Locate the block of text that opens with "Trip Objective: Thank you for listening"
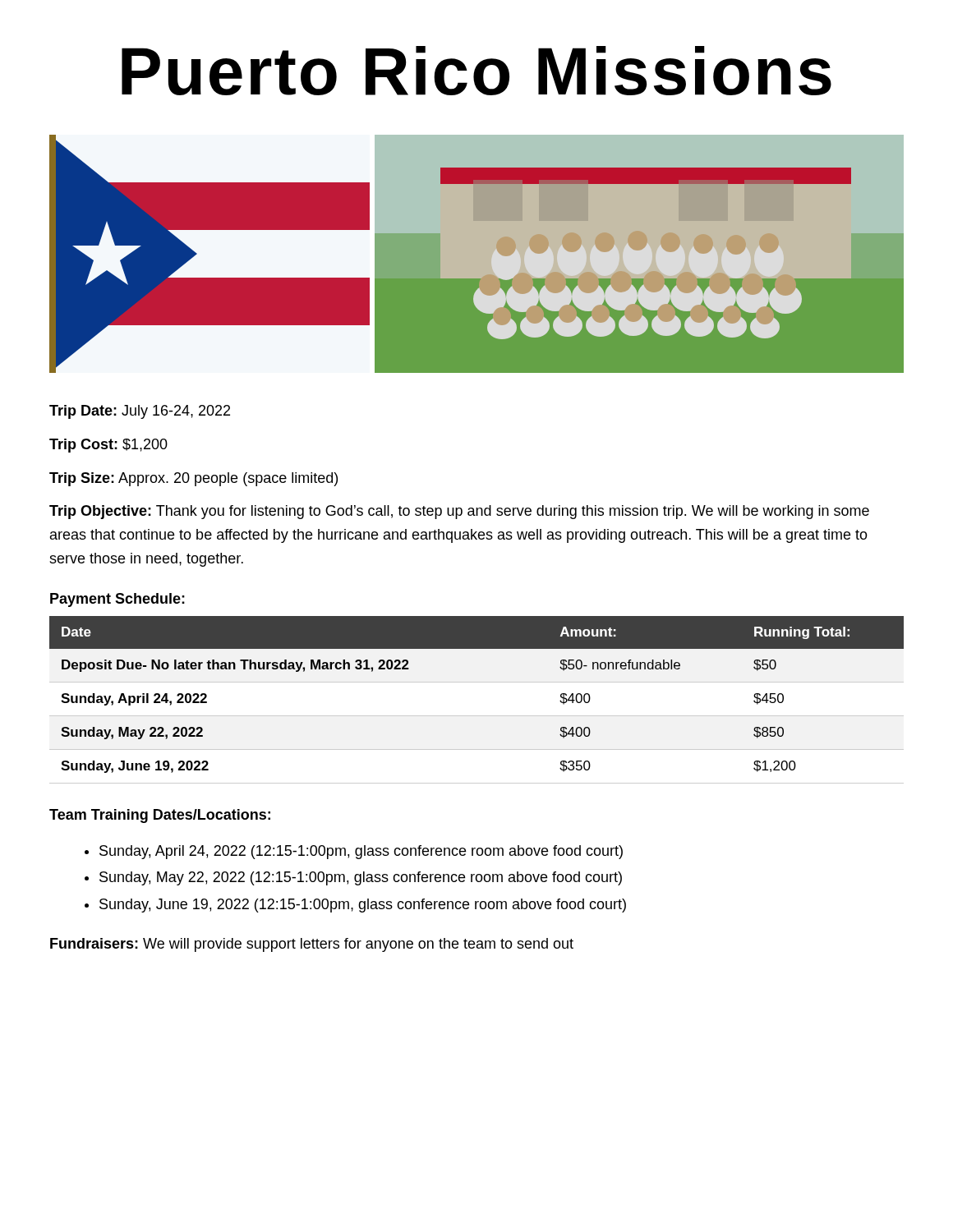The image size is (953, 1232). 459,535
